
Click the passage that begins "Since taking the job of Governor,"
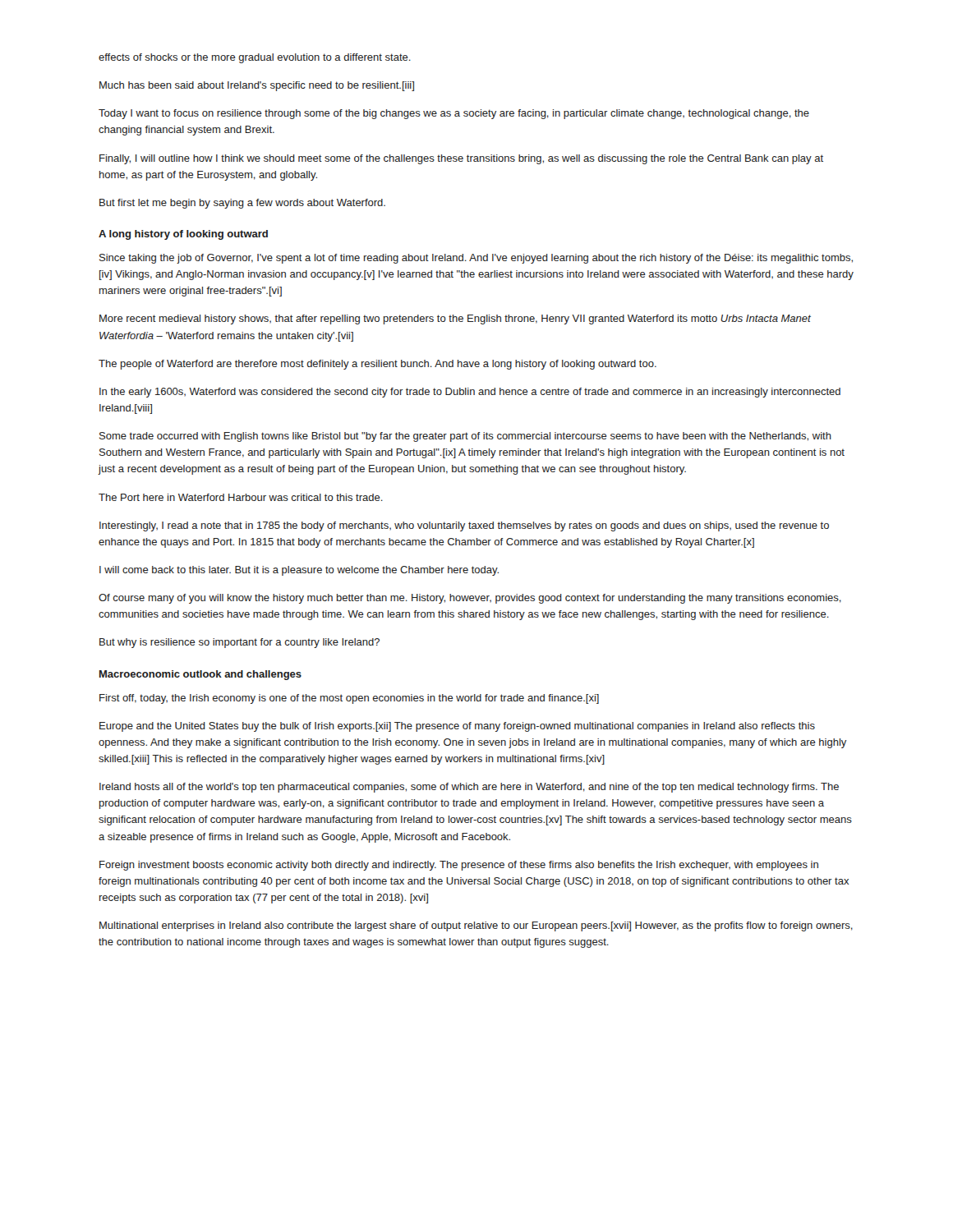click(476, 274)
